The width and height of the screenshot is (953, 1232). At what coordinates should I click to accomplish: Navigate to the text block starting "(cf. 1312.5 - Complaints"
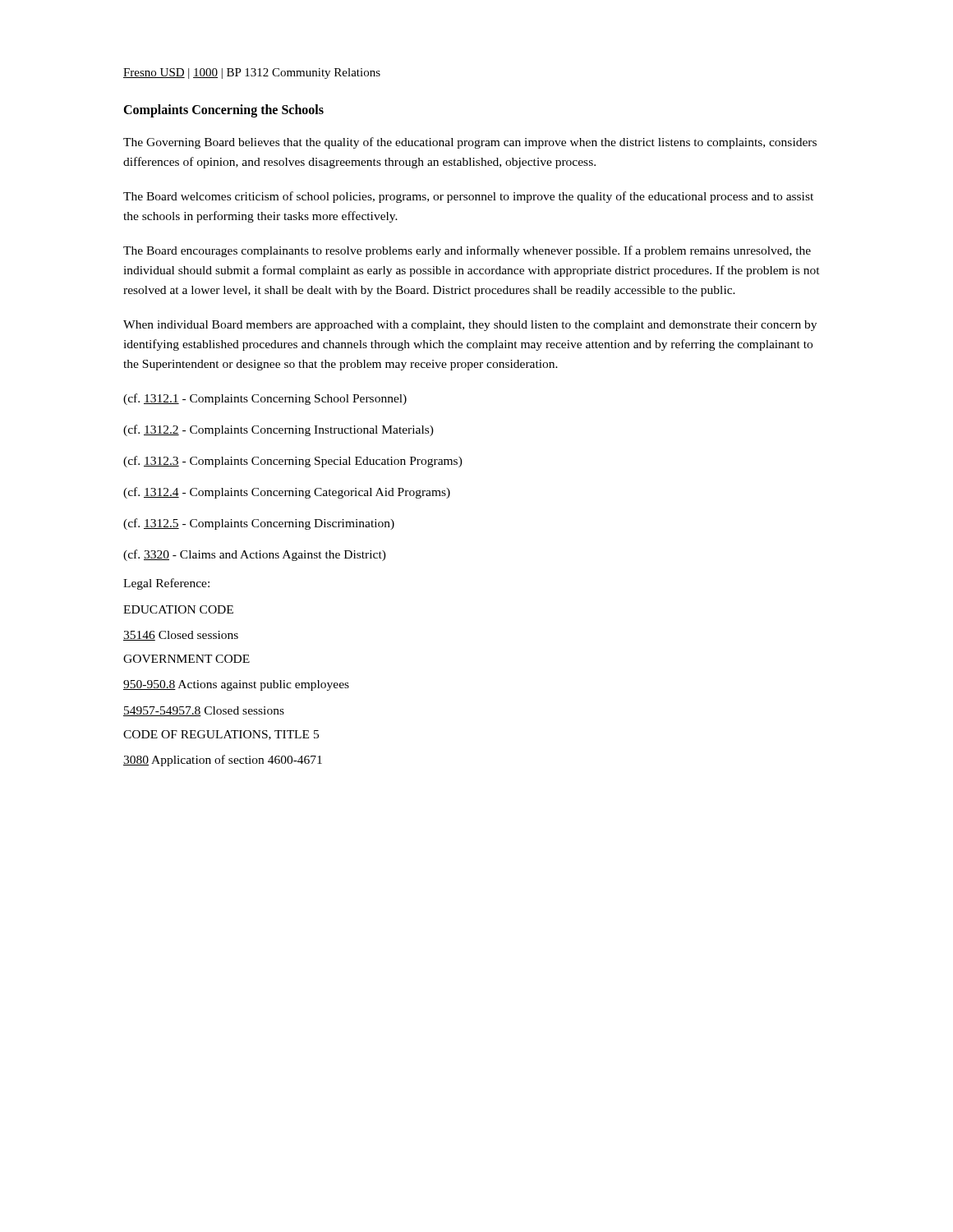tap(259, 523)
